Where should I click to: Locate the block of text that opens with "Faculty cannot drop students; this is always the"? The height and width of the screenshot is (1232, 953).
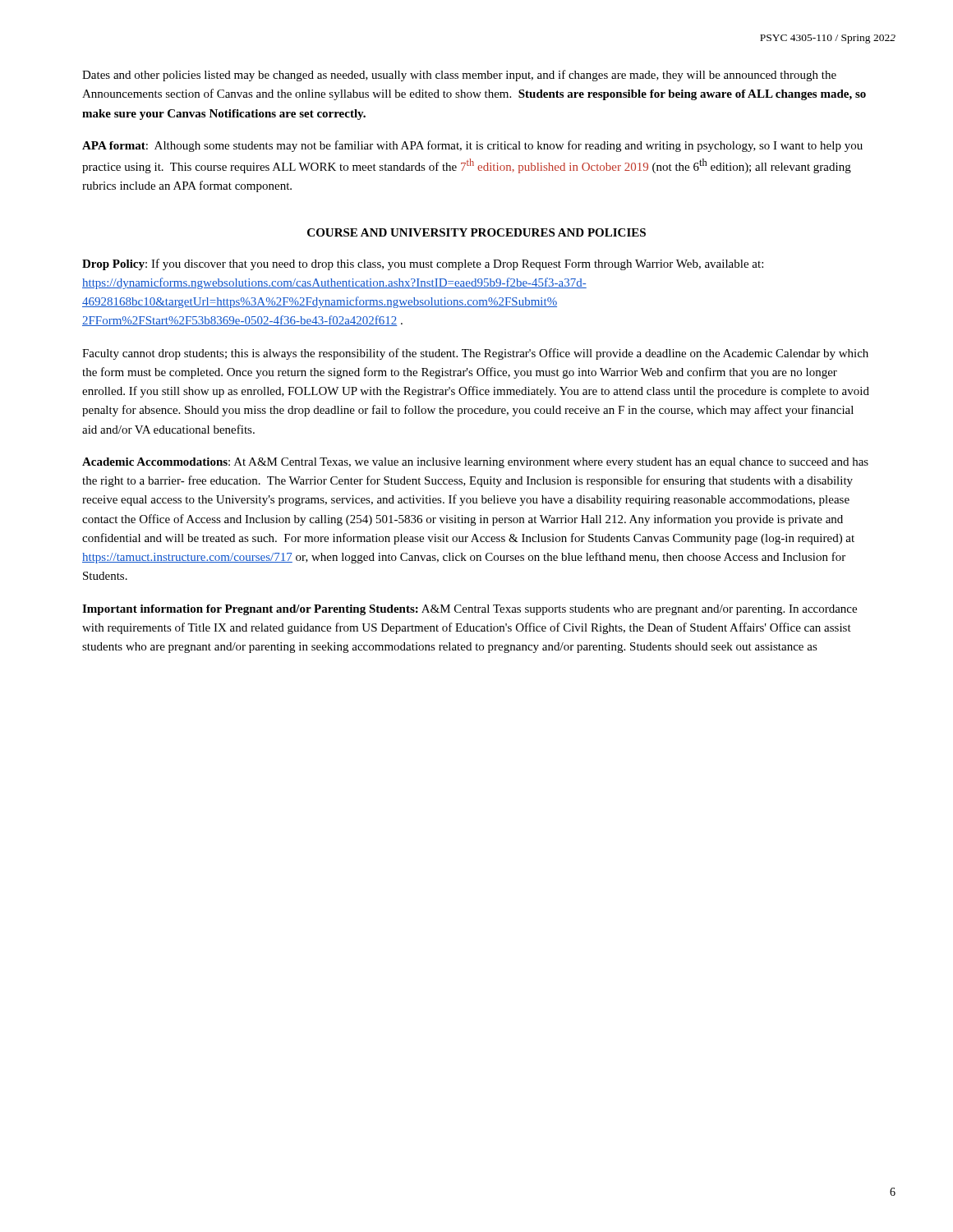coord(476,391)
